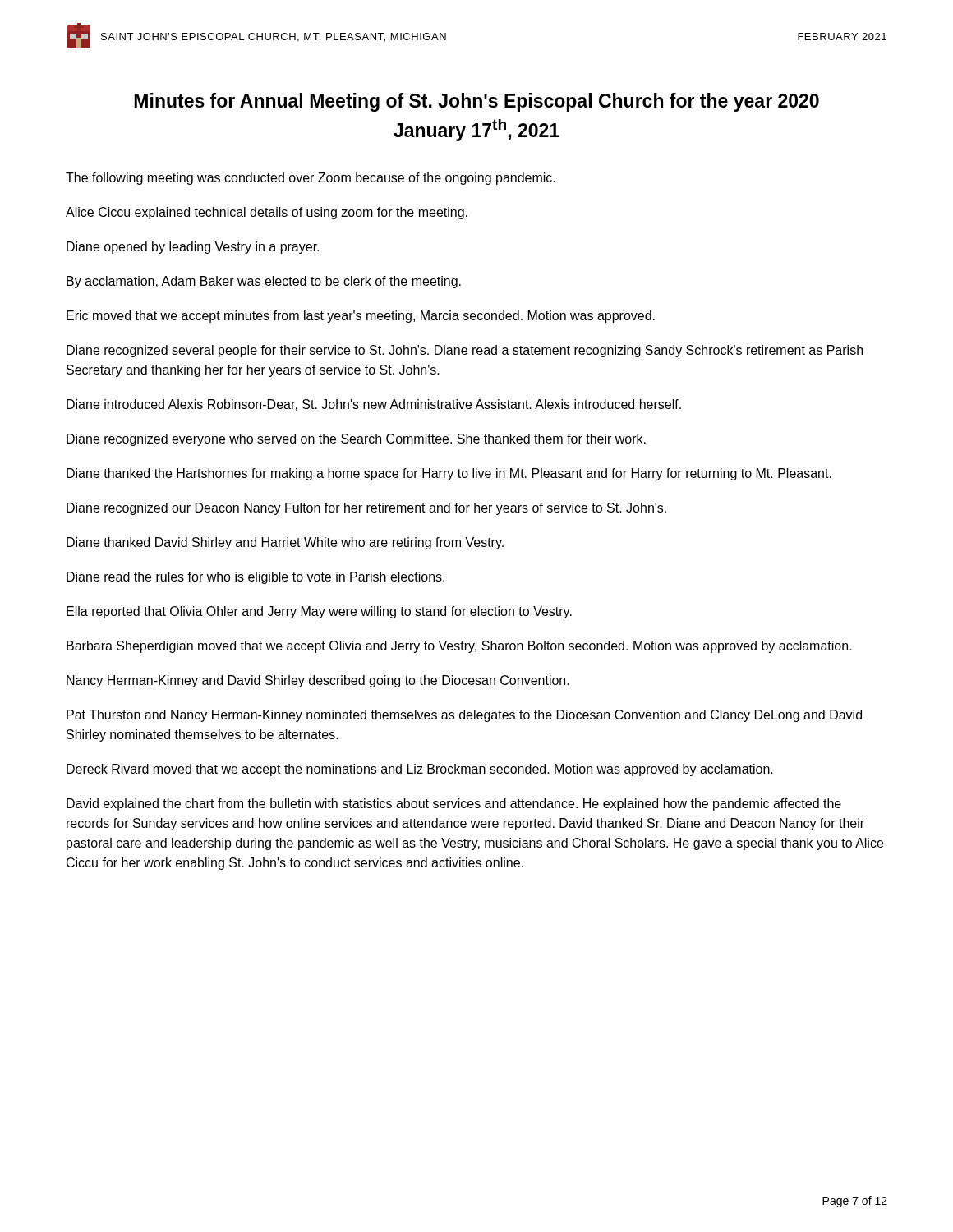
Task: Locate the block of text that opens with "Diane recognized several people for their service to"
Action: (465, 360)
